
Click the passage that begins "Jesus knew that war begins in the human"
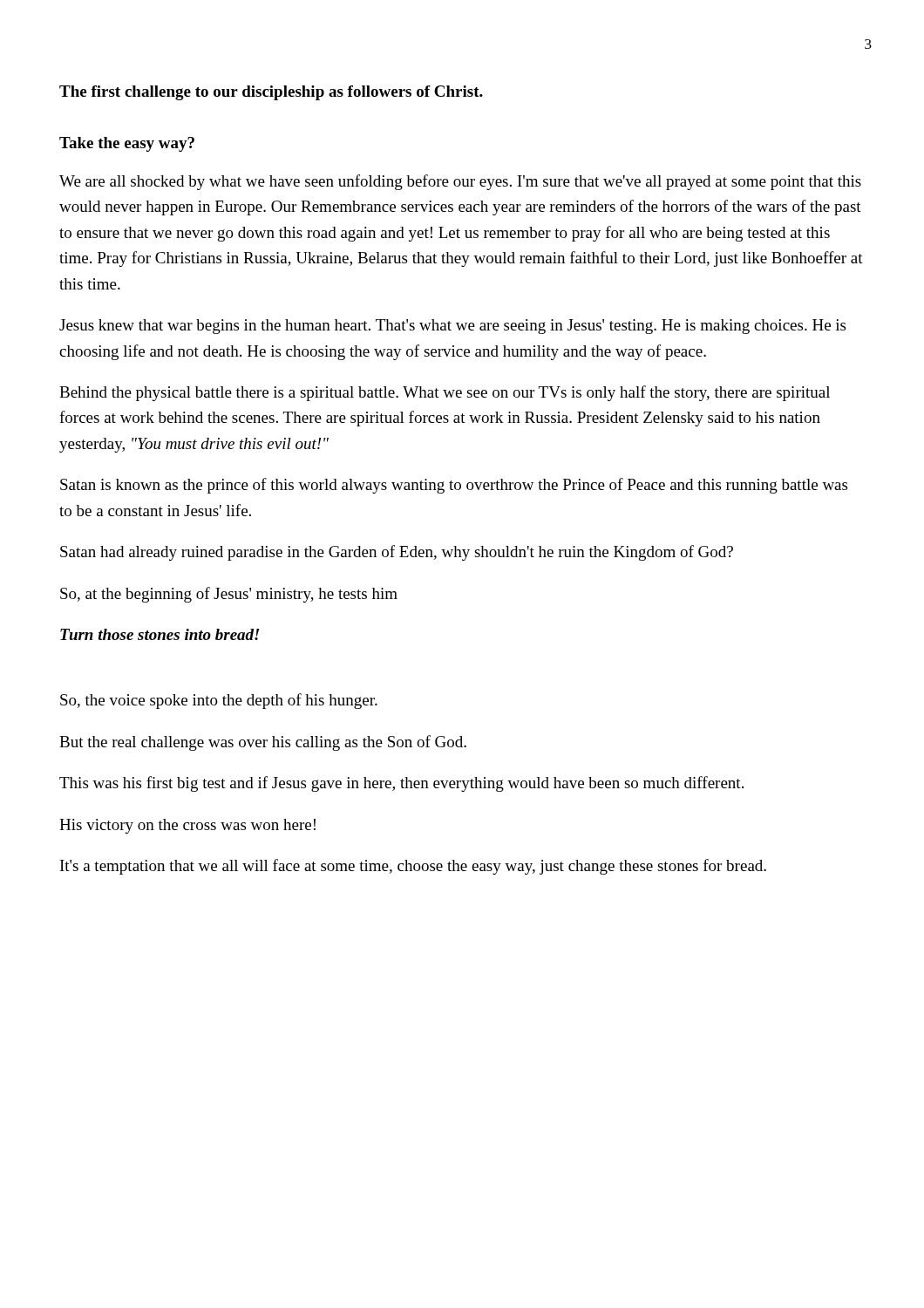(x=453, y=338)
